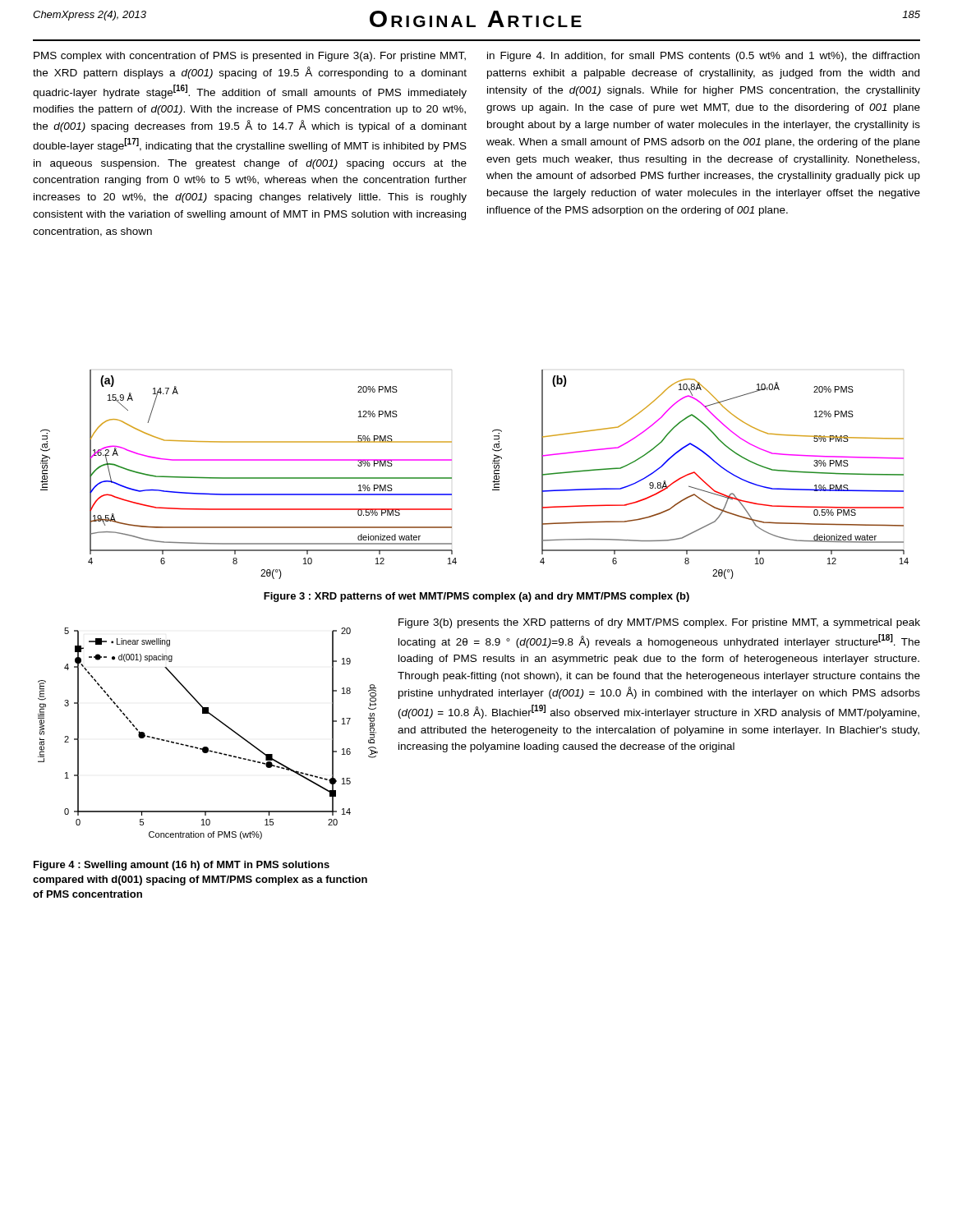Select the caption that reads "Figure 3 : XRD"
The image size is (953, 1232).
click(x=476, y=596)
